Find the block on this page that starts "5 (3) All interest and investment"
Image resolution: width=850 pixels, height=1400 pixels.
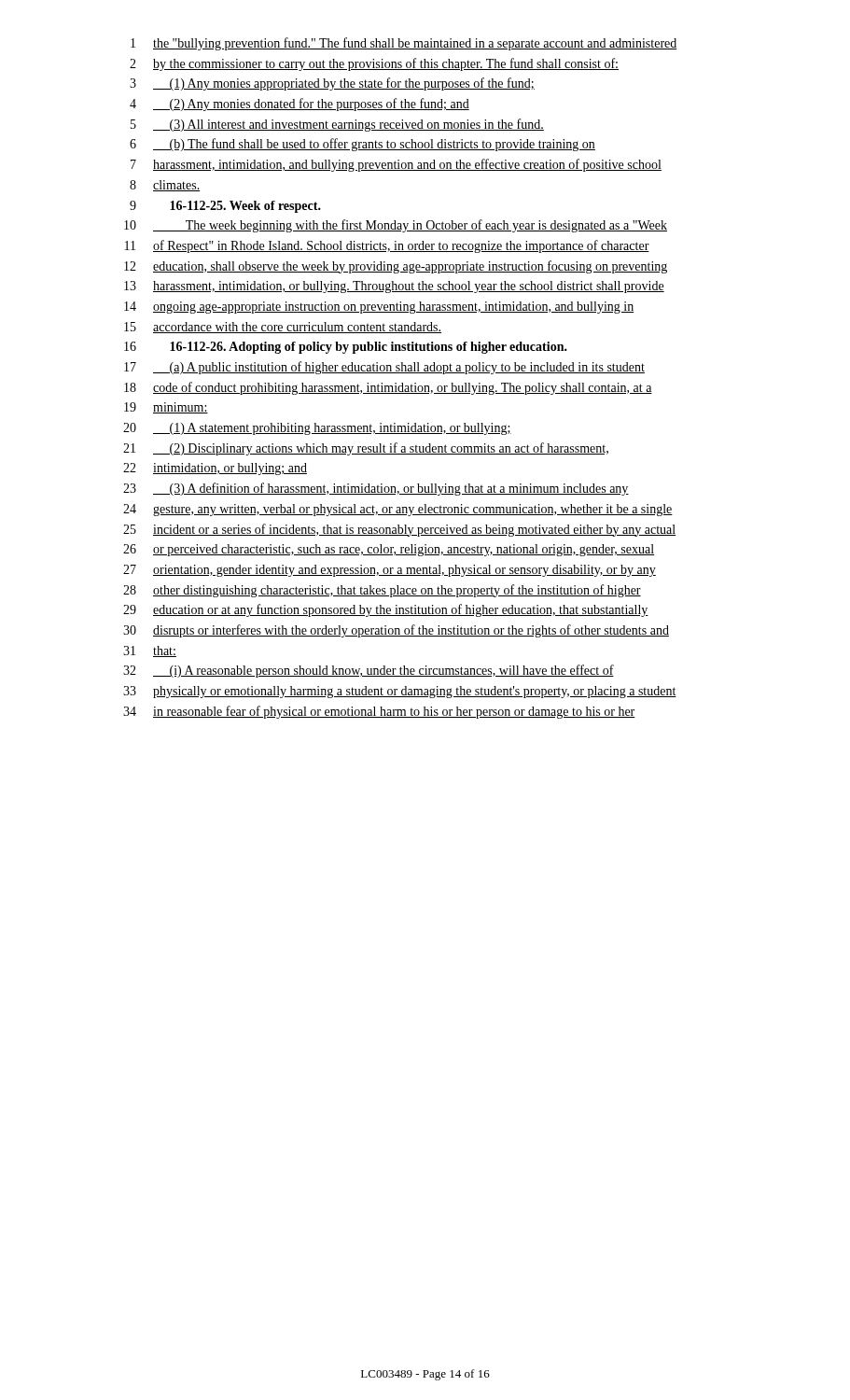tap(442, 125)
